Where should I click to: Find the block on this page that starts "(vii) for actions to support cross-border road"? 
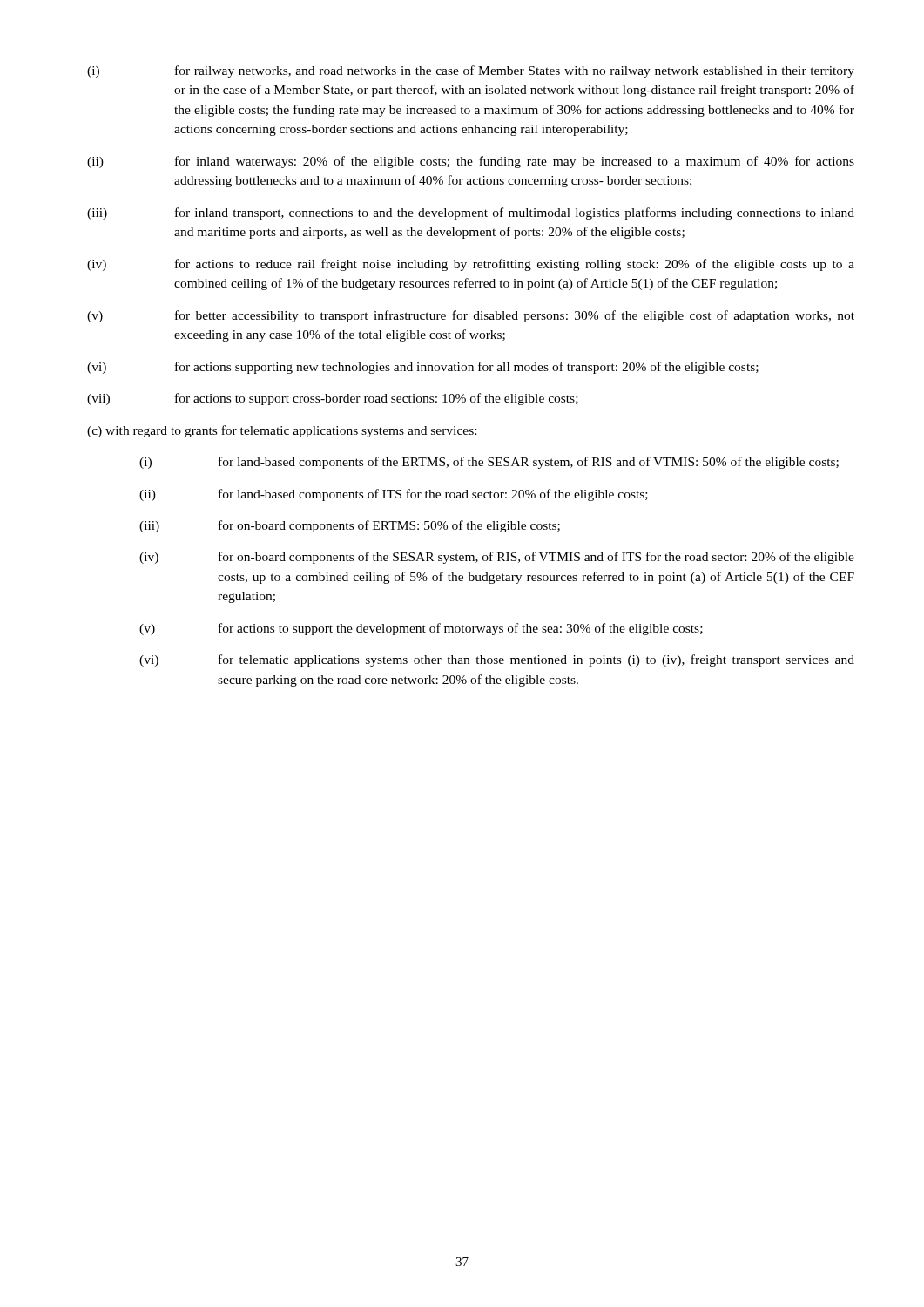471,399
